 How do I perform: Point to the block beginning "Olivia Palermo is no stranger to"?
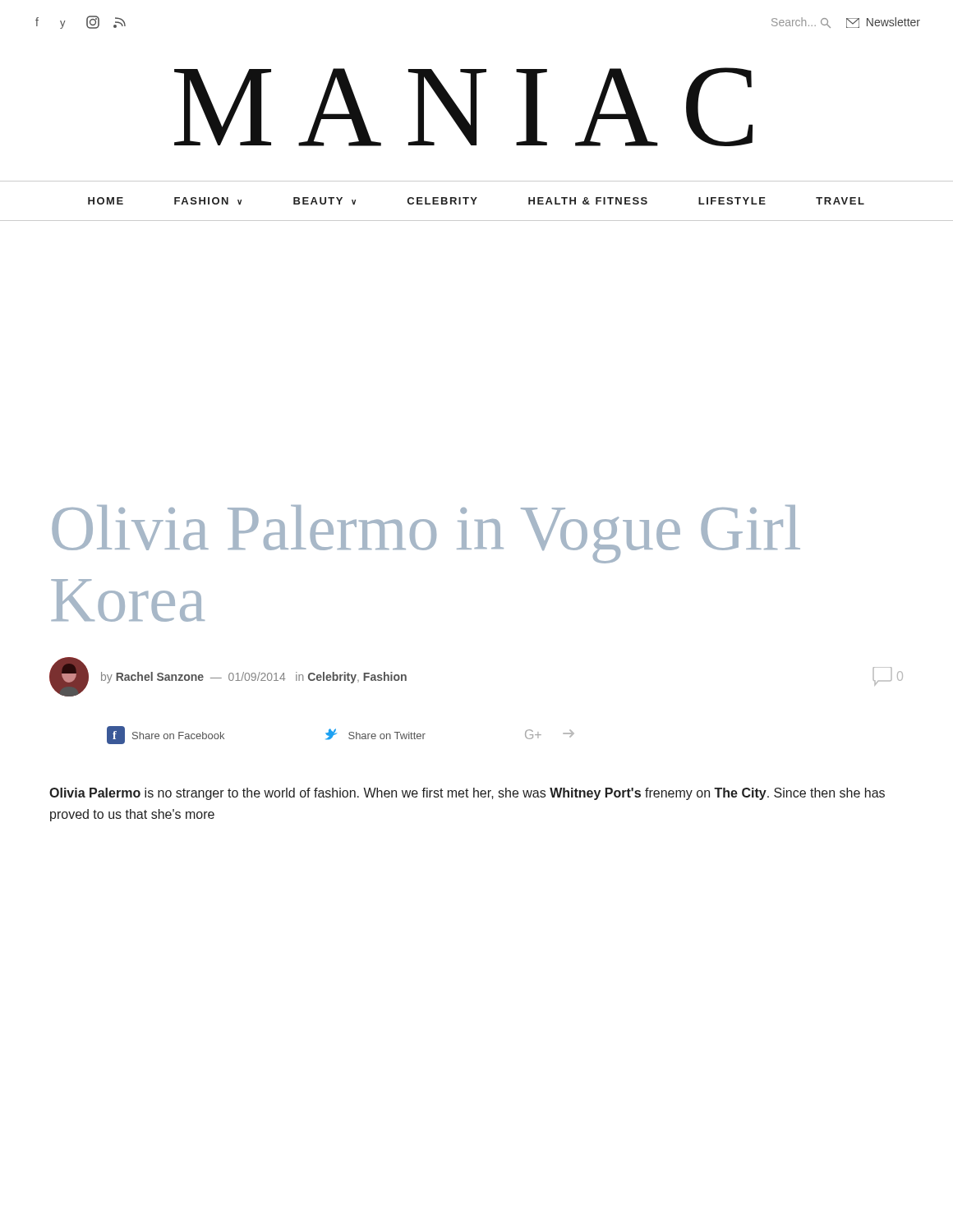pyautogui.click(x=467, y=804)
